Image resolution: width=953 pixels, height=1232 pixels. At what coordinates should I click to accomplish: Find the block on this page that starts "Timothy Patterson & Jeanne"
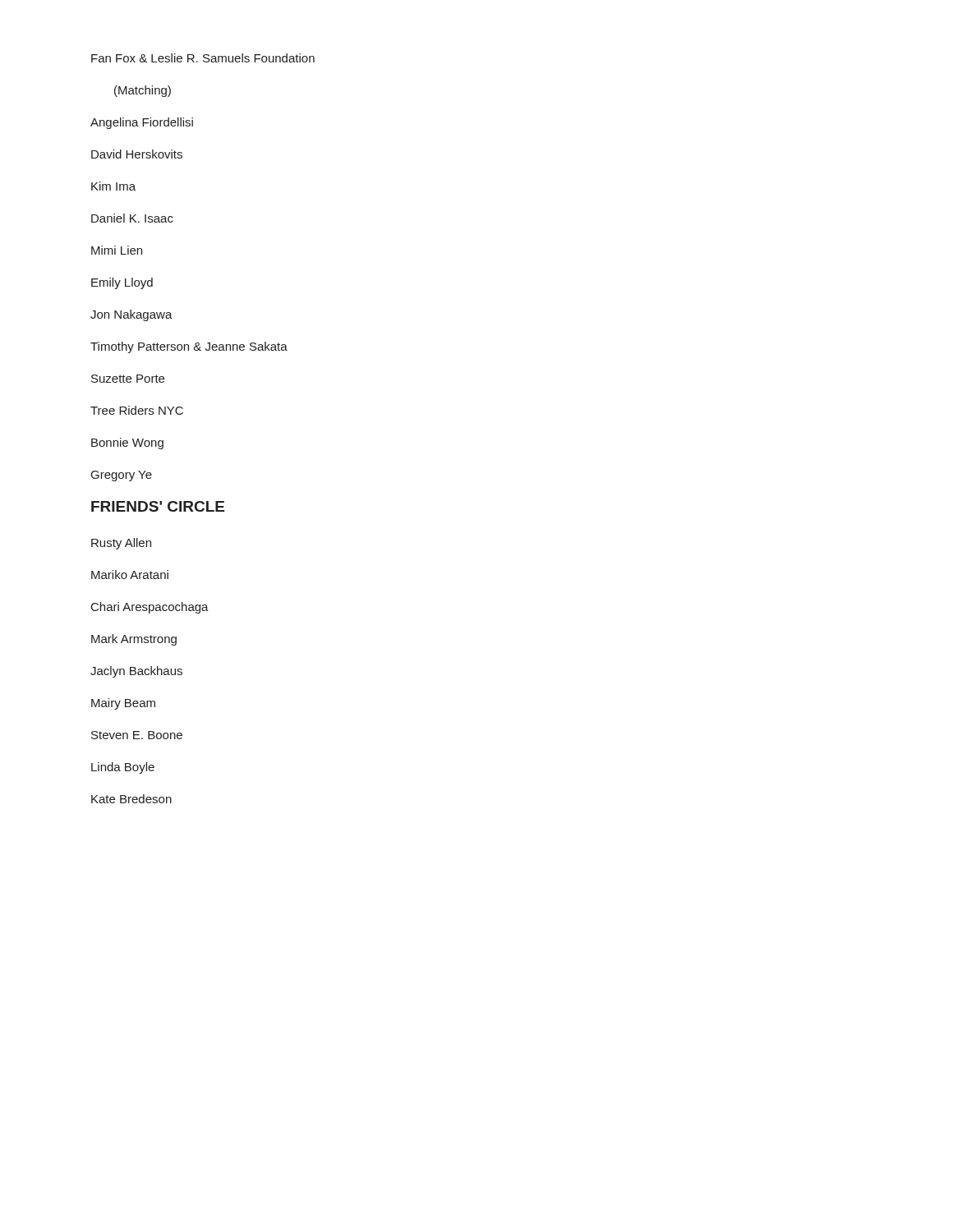189,346
